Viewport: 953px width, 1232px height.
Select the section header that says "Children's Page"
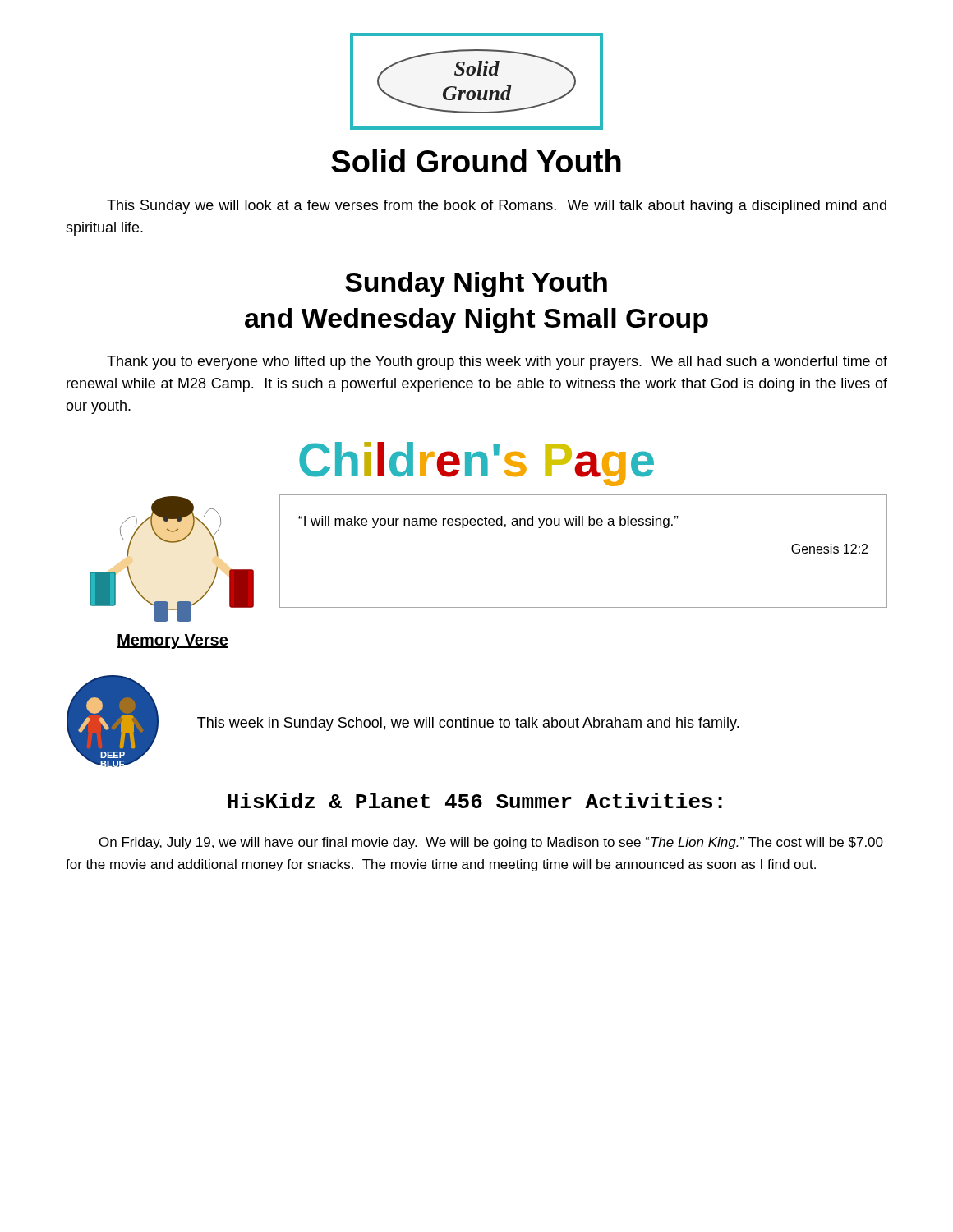click(476, 460)
